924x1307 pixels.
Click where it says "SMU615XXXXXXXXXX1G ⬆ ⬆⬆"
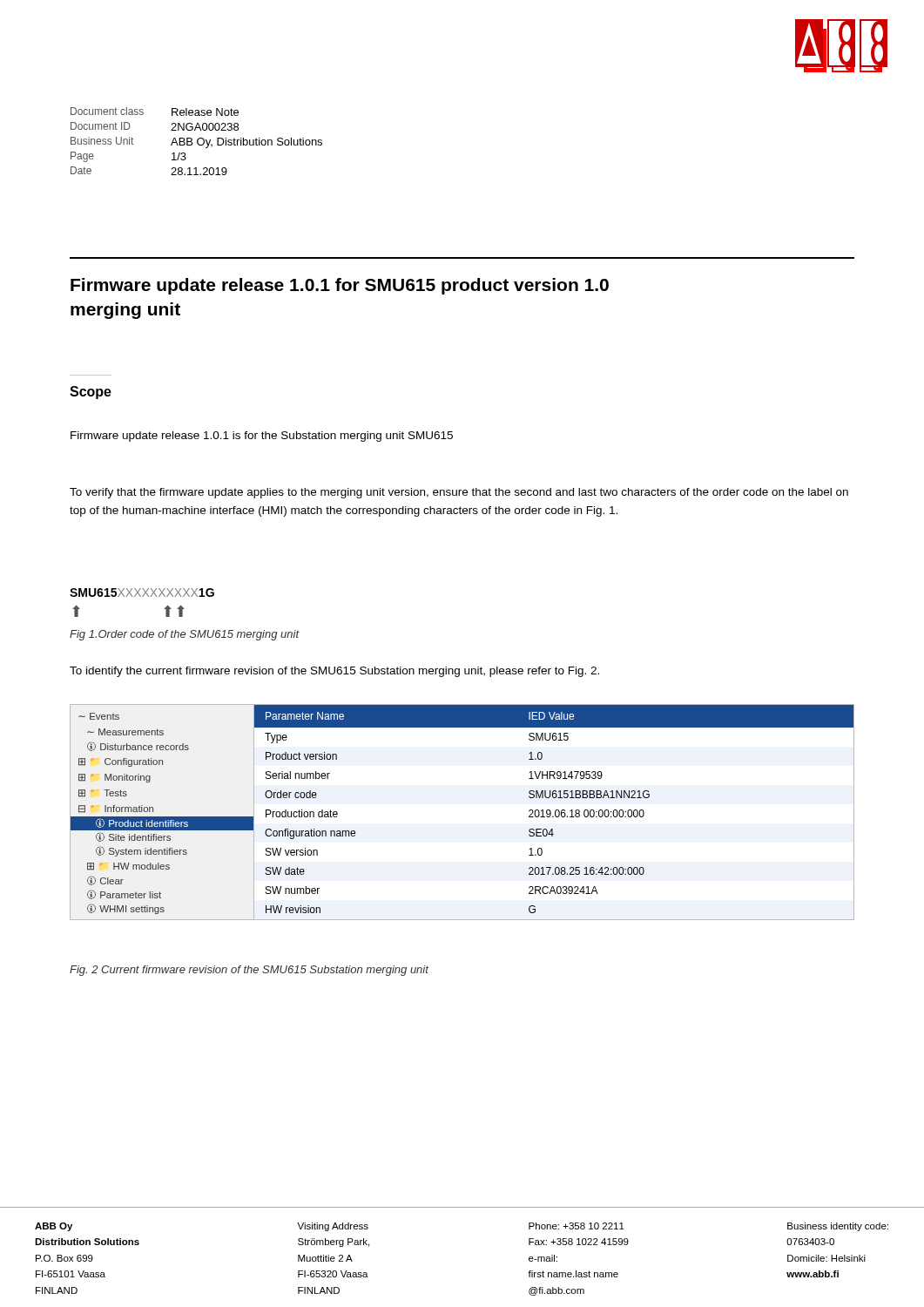[x=142, y=603]
